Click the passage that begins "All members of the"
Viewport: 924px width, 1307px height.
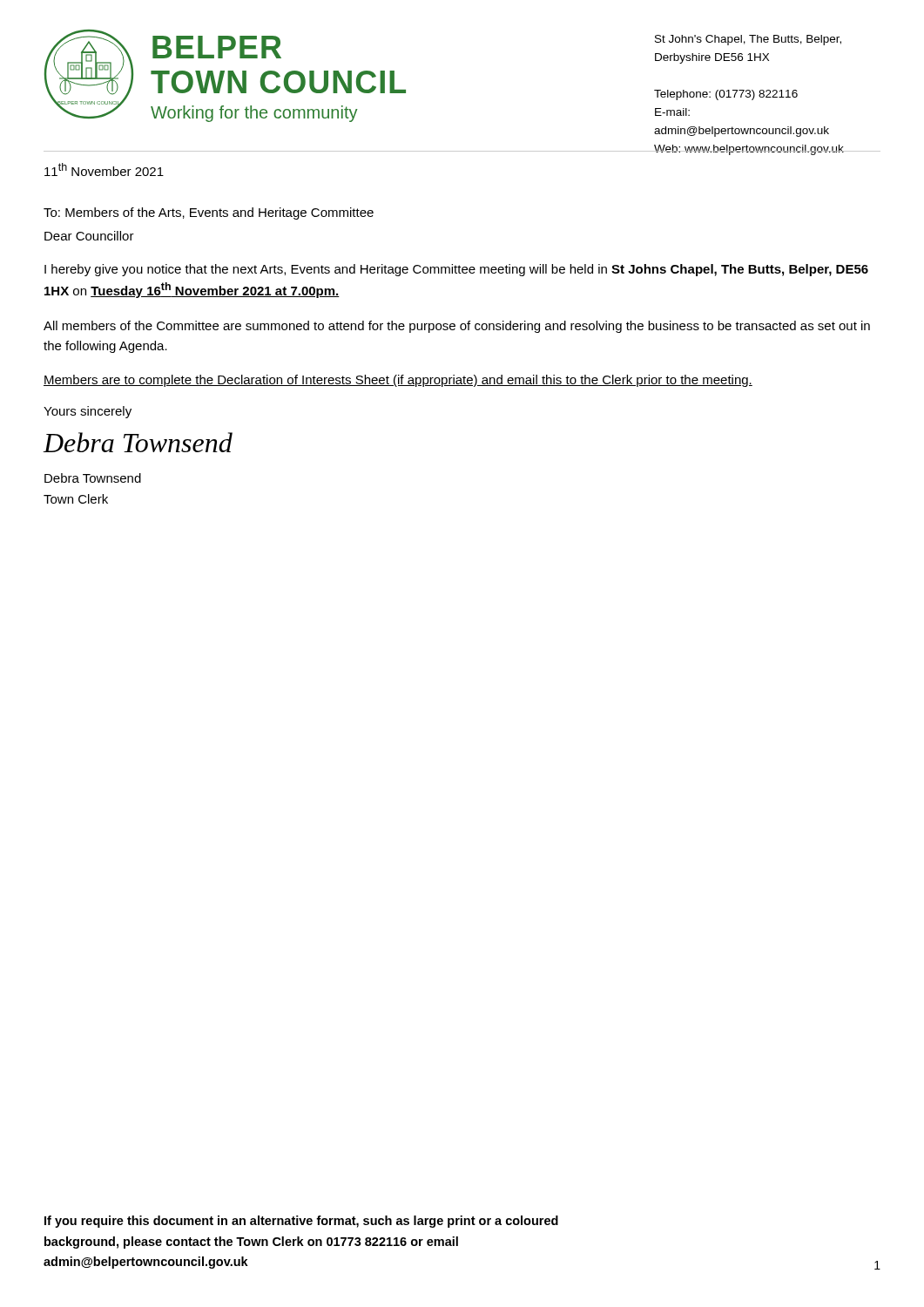tap(457, 335)
